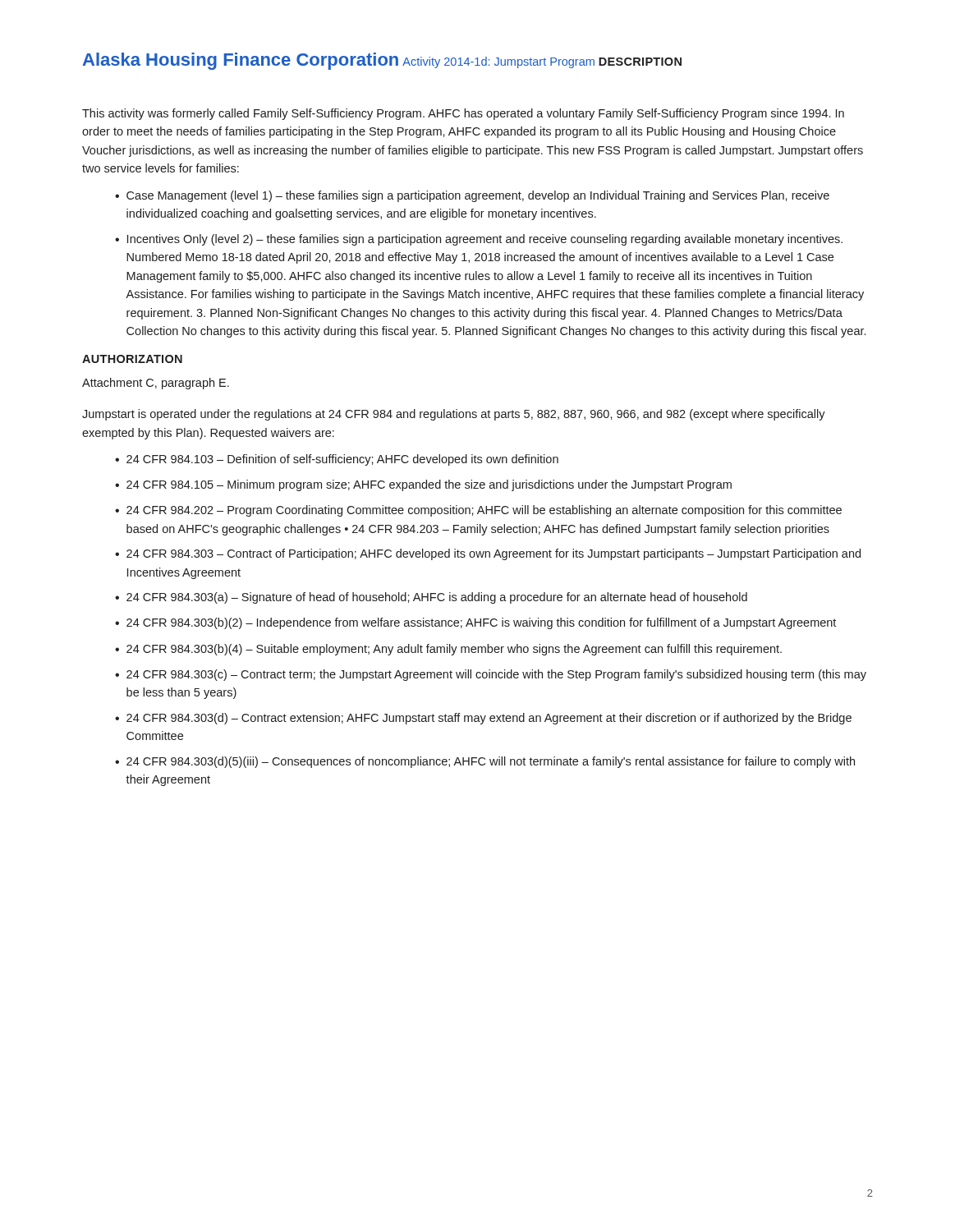Locate the list item with the text "• 24 CFR 984.103 – Definition"
This screenshot has height=1232, width=955.
point(494,460)
